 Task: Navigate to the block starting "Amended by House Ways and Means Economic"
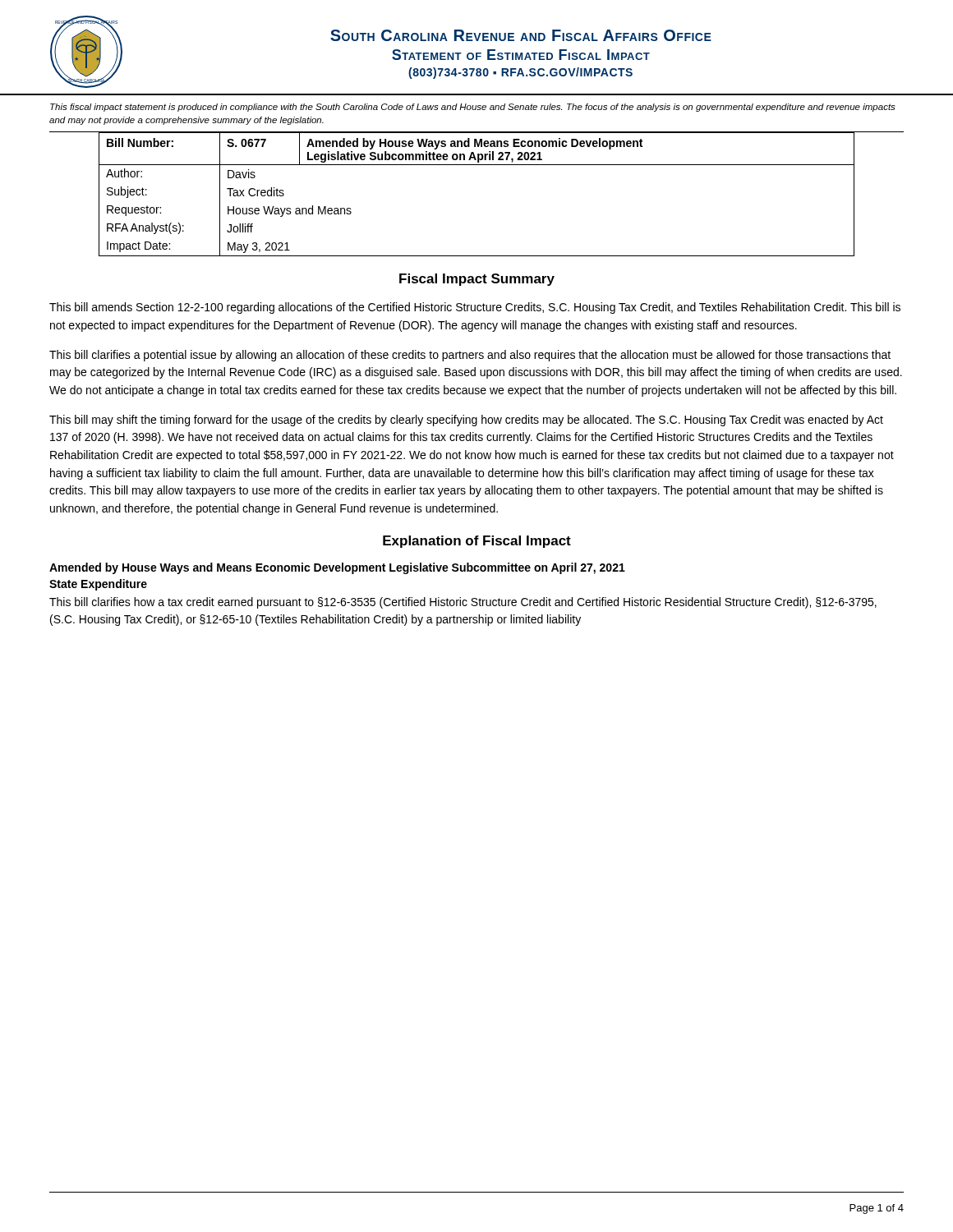[x=337, y=567]
